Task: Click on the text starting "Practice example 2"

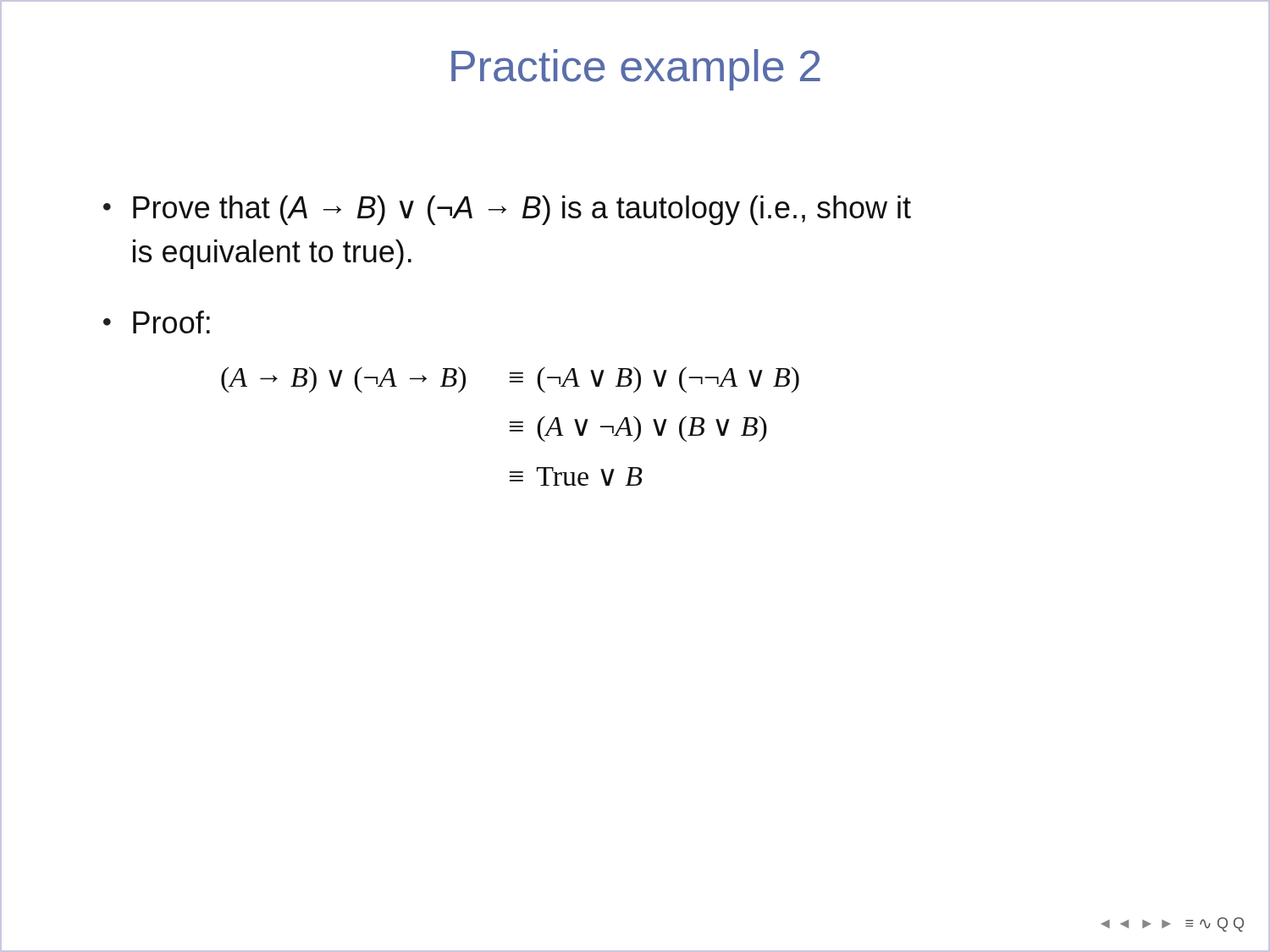Action: [635, 66]
